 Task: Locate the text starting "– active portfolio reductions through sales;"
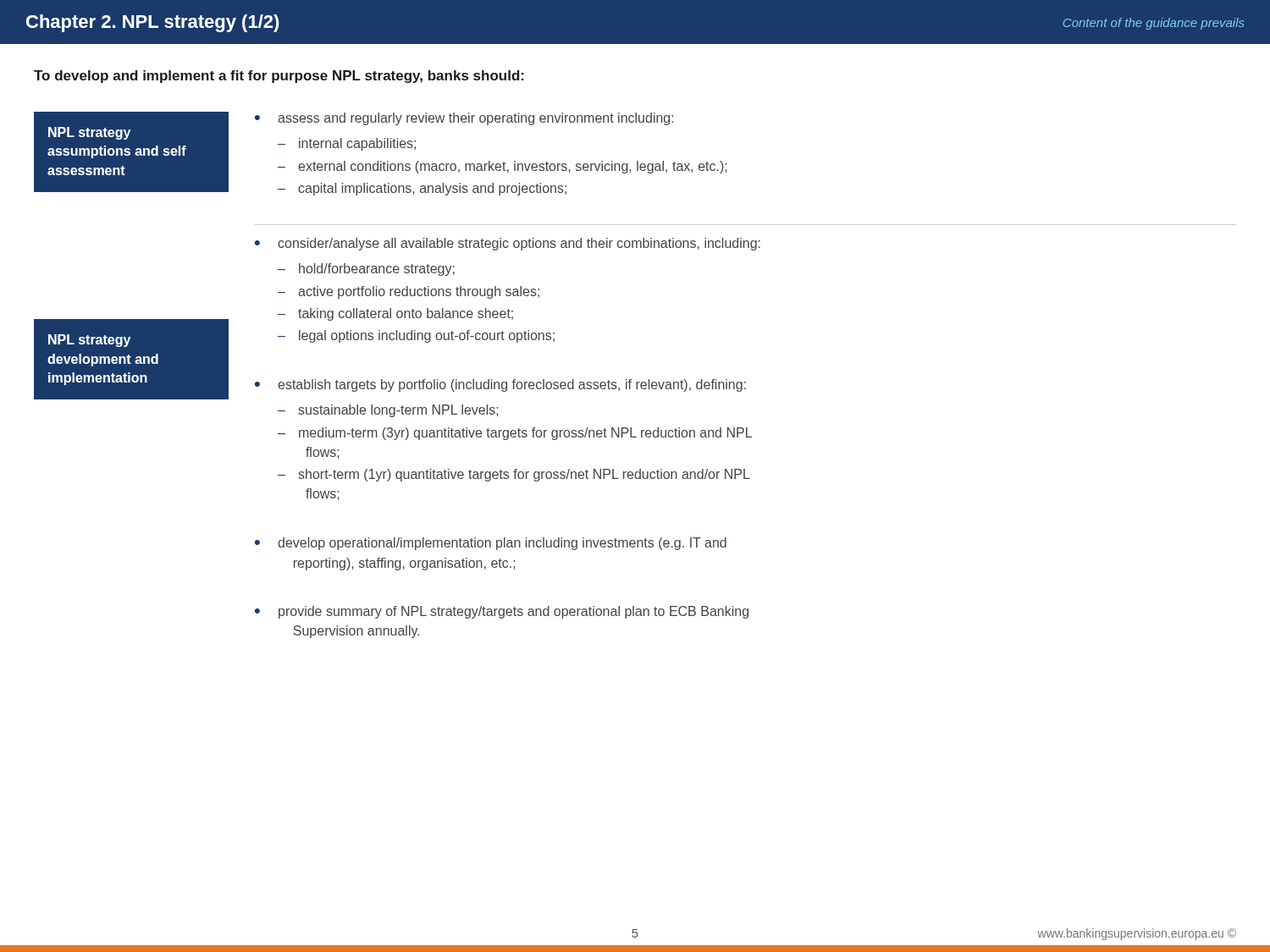pos(409,291)
